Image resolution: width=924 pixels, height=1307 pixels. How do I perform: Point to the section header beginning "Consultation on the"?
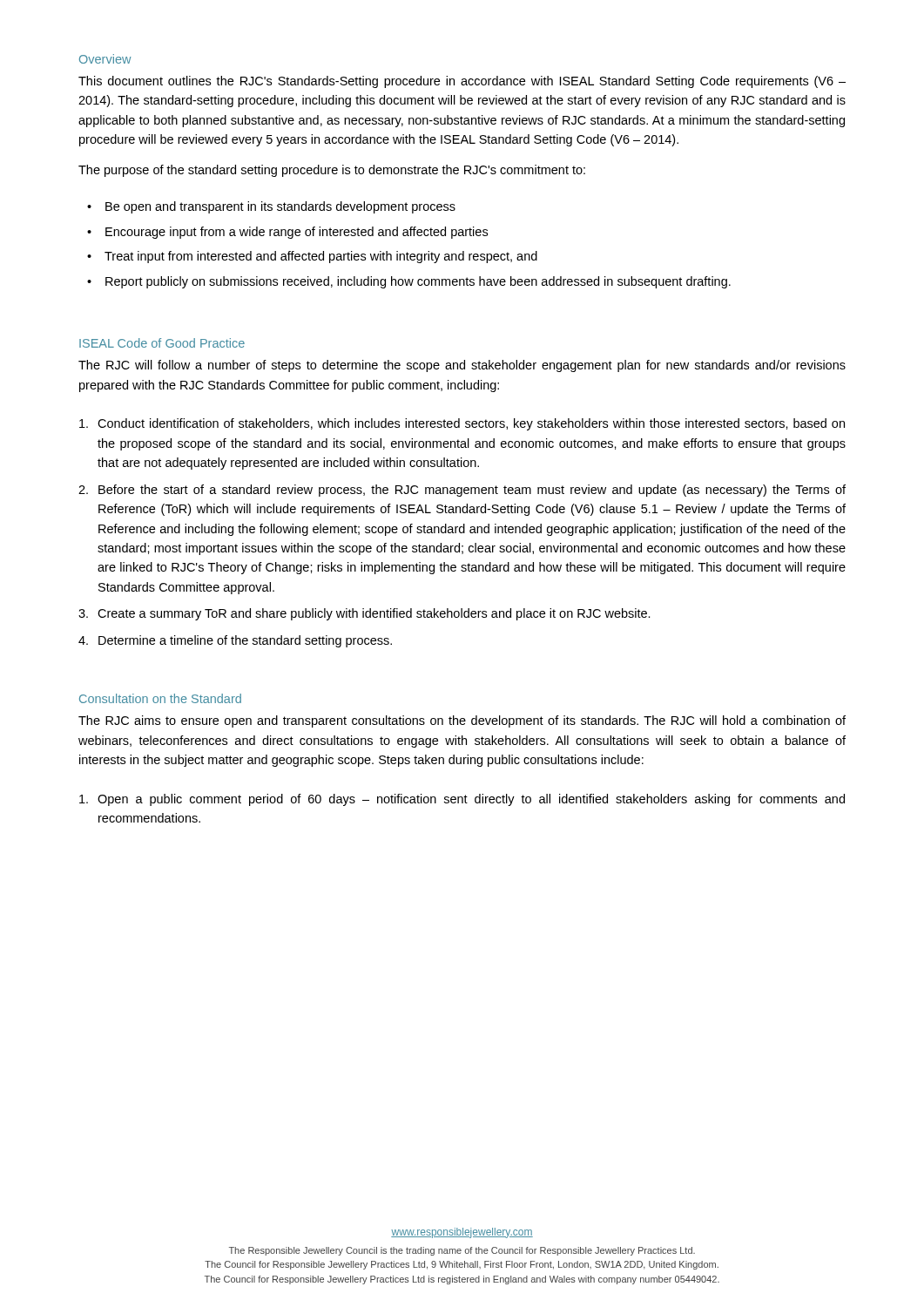click(160, 698)
